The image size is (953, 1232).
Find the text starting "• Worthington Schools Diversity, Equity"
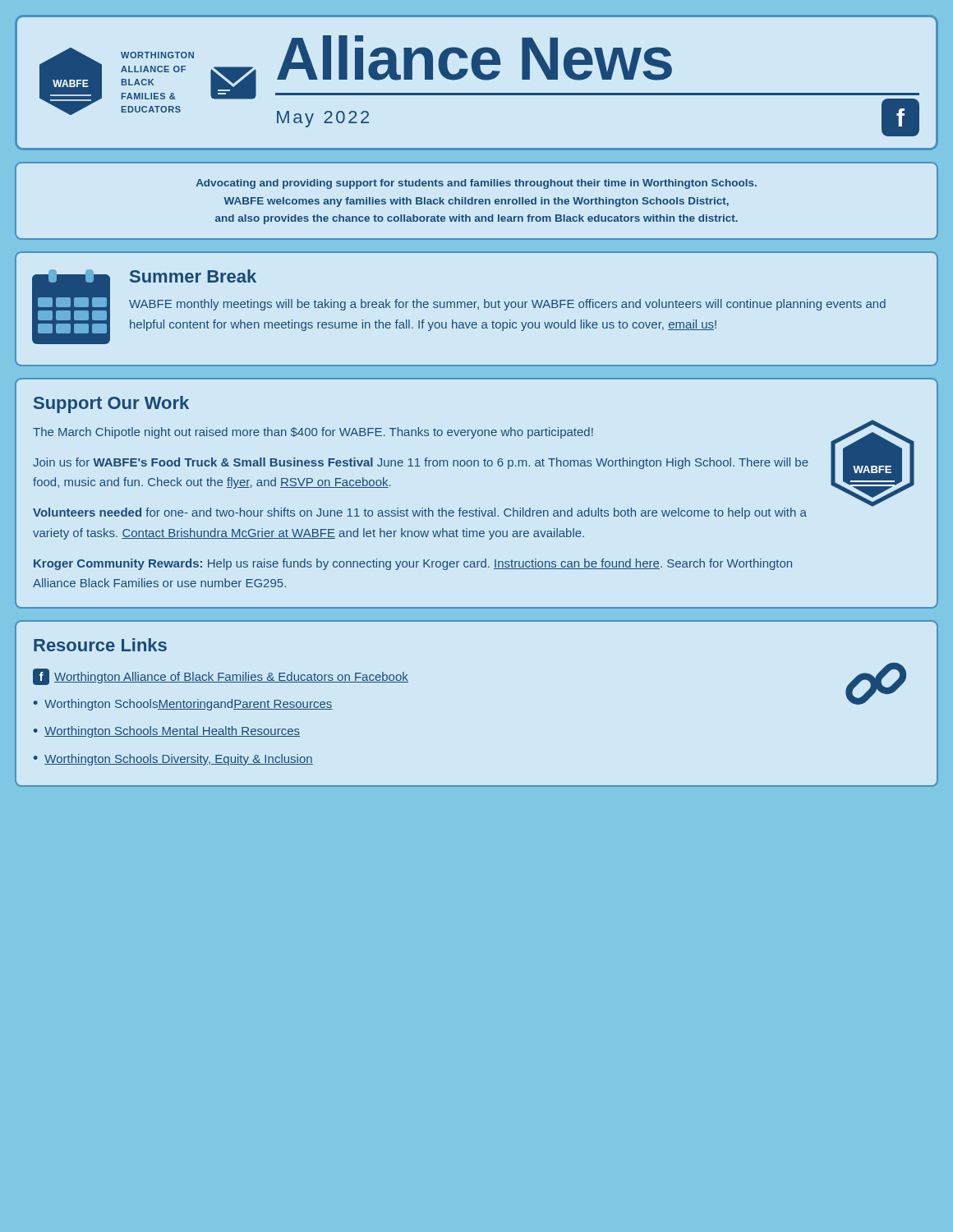point(173,759)
